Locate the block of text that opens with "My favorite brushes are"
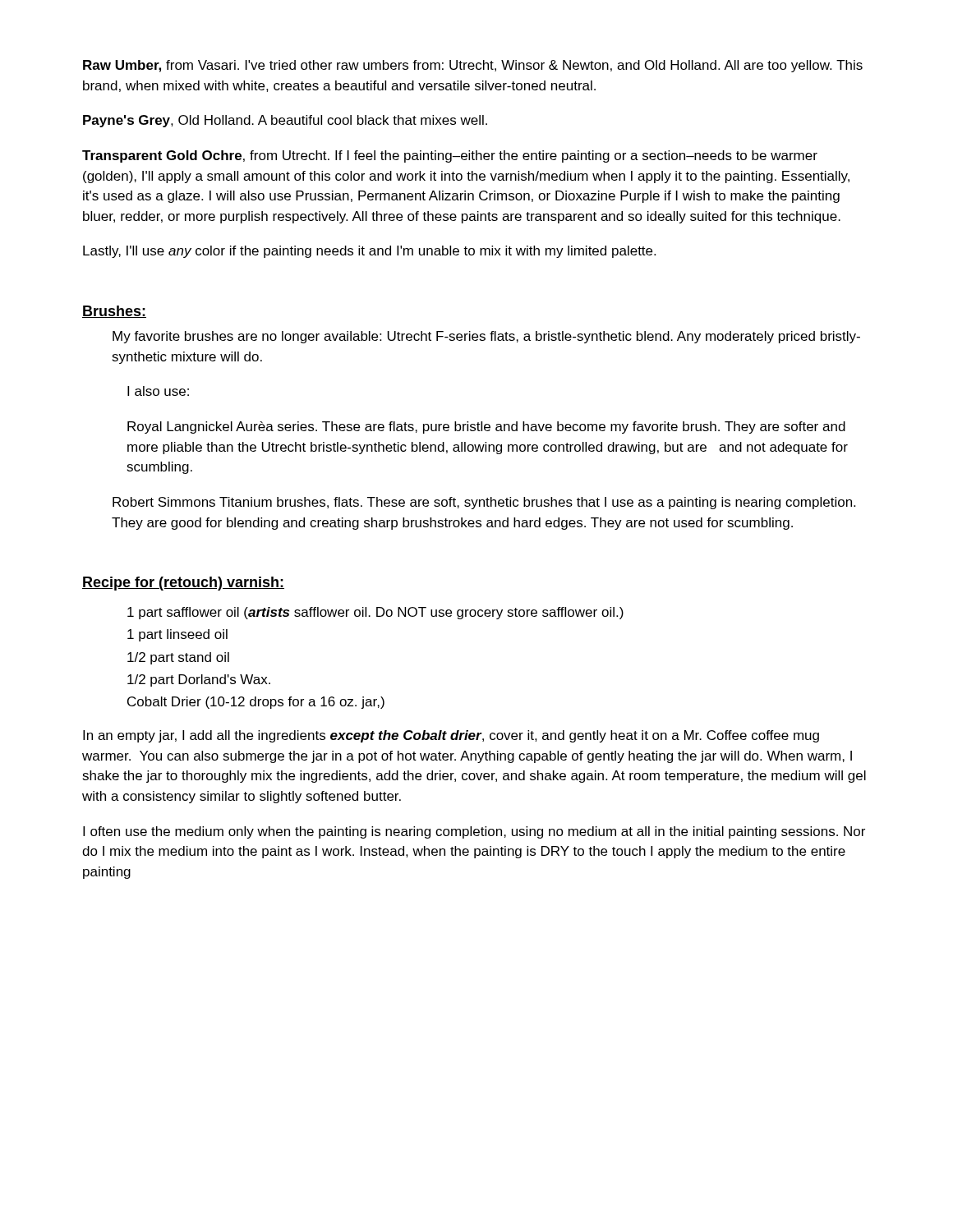 [486, 347]
